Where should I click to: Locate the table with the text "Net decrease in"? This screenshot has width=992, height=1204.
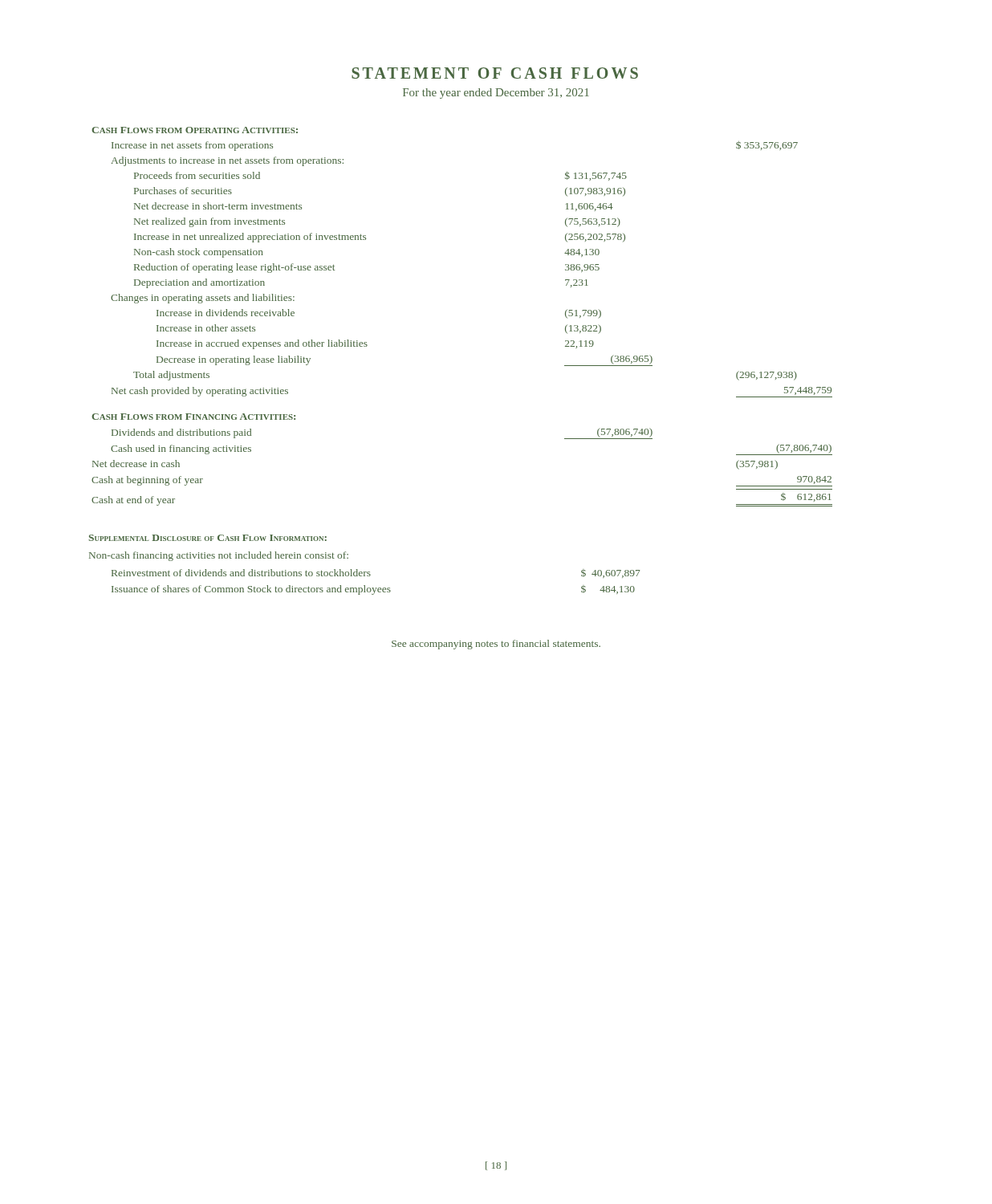tap(496, 315)
